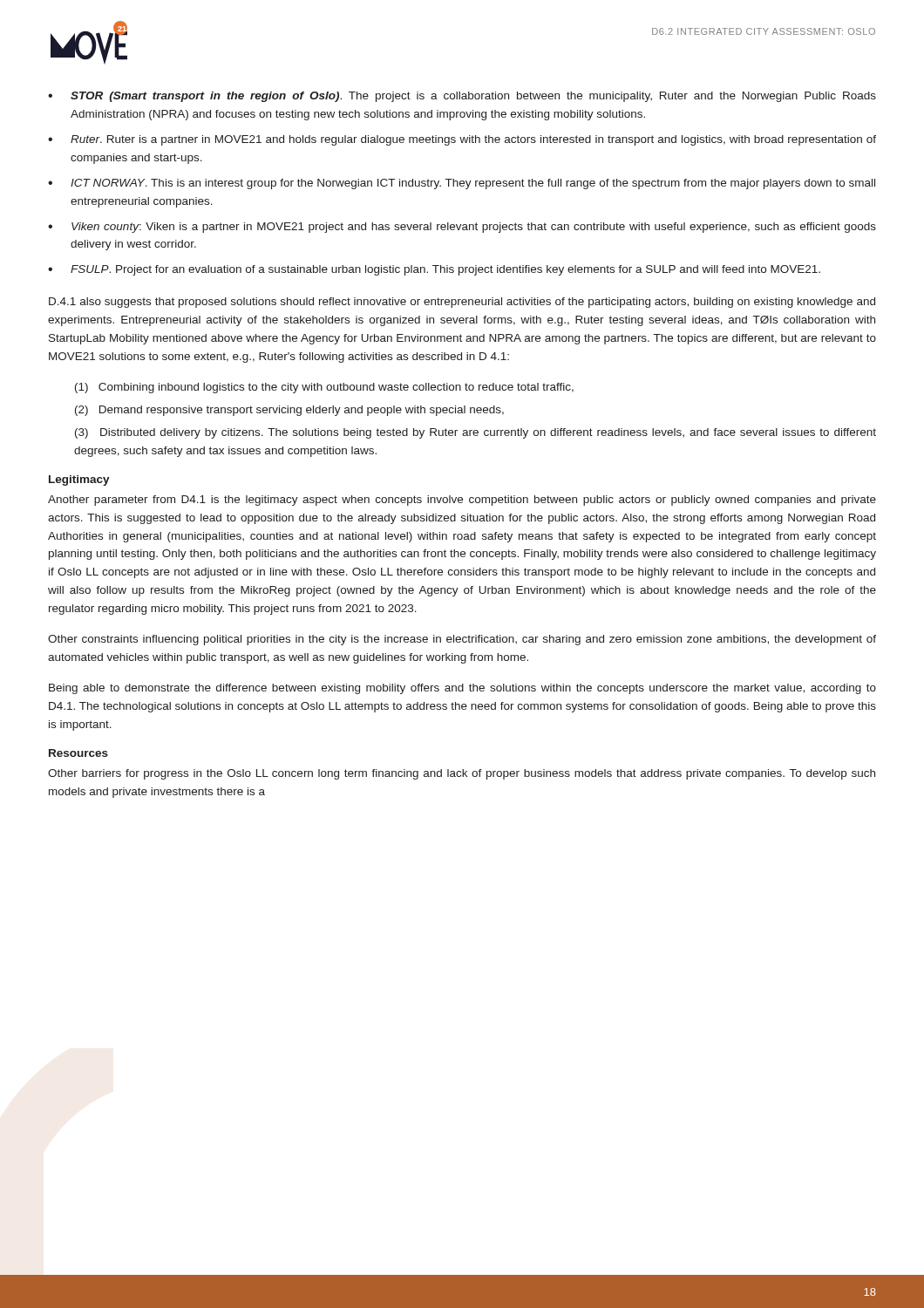Point to the element starting "D.4.1 also suggests that proposed"
Screen dimensions: 1308x924
coord(462,329)
